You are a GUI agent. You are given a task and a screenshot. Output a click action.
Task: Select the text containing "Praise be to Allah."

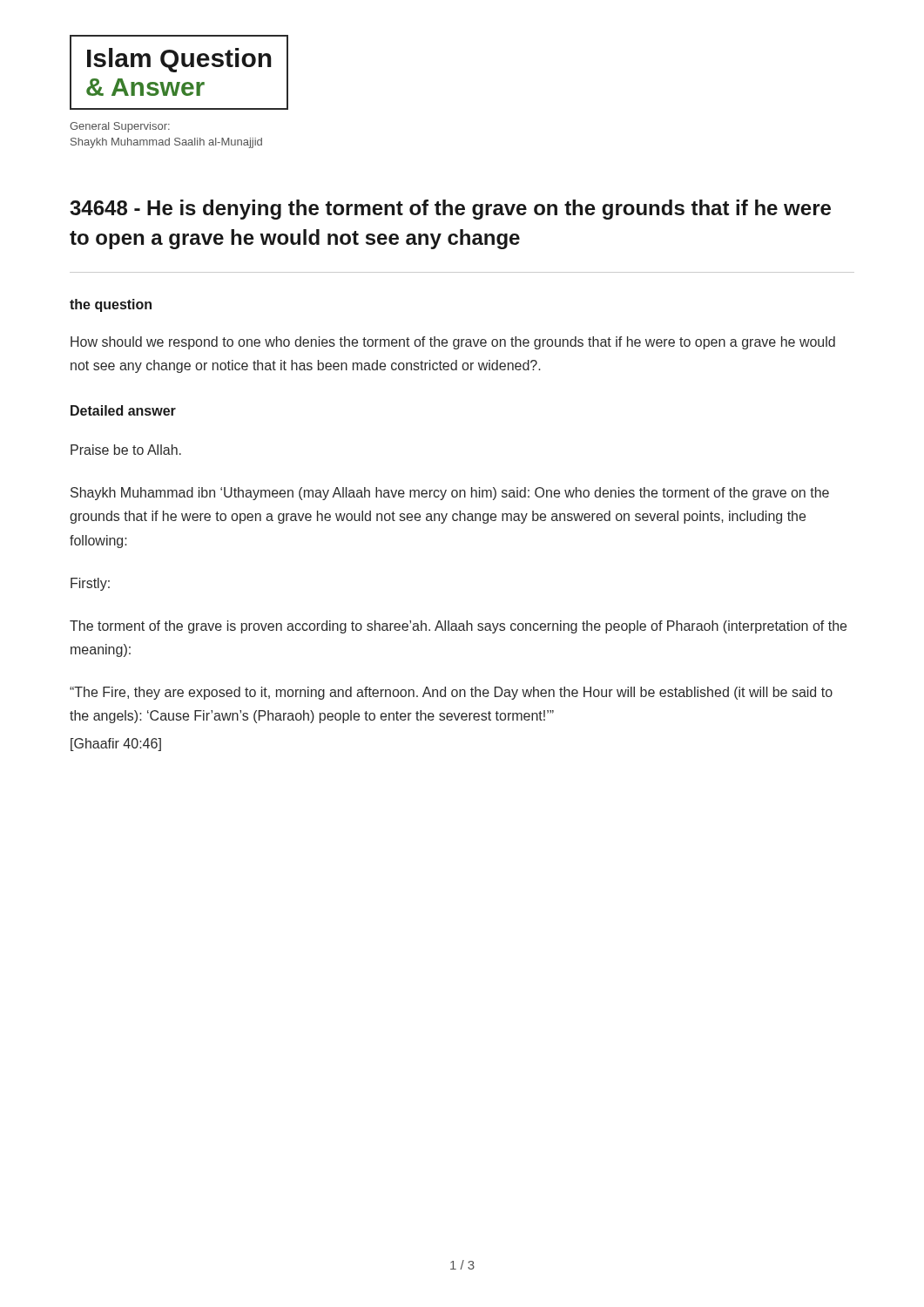coord(126,450)
